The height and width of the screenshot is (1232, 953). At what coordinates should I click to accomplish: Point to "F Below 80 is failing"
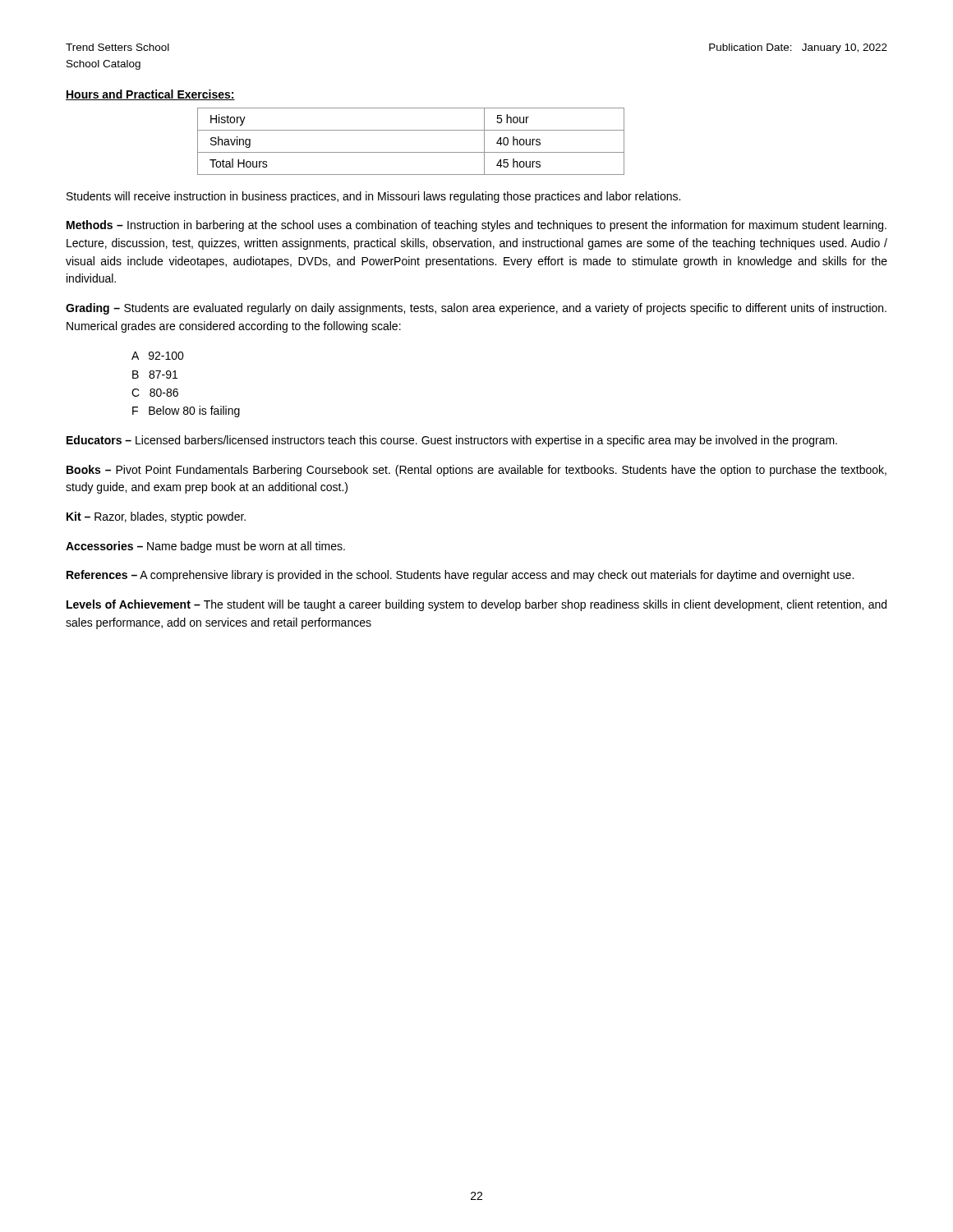coord(186,411)
